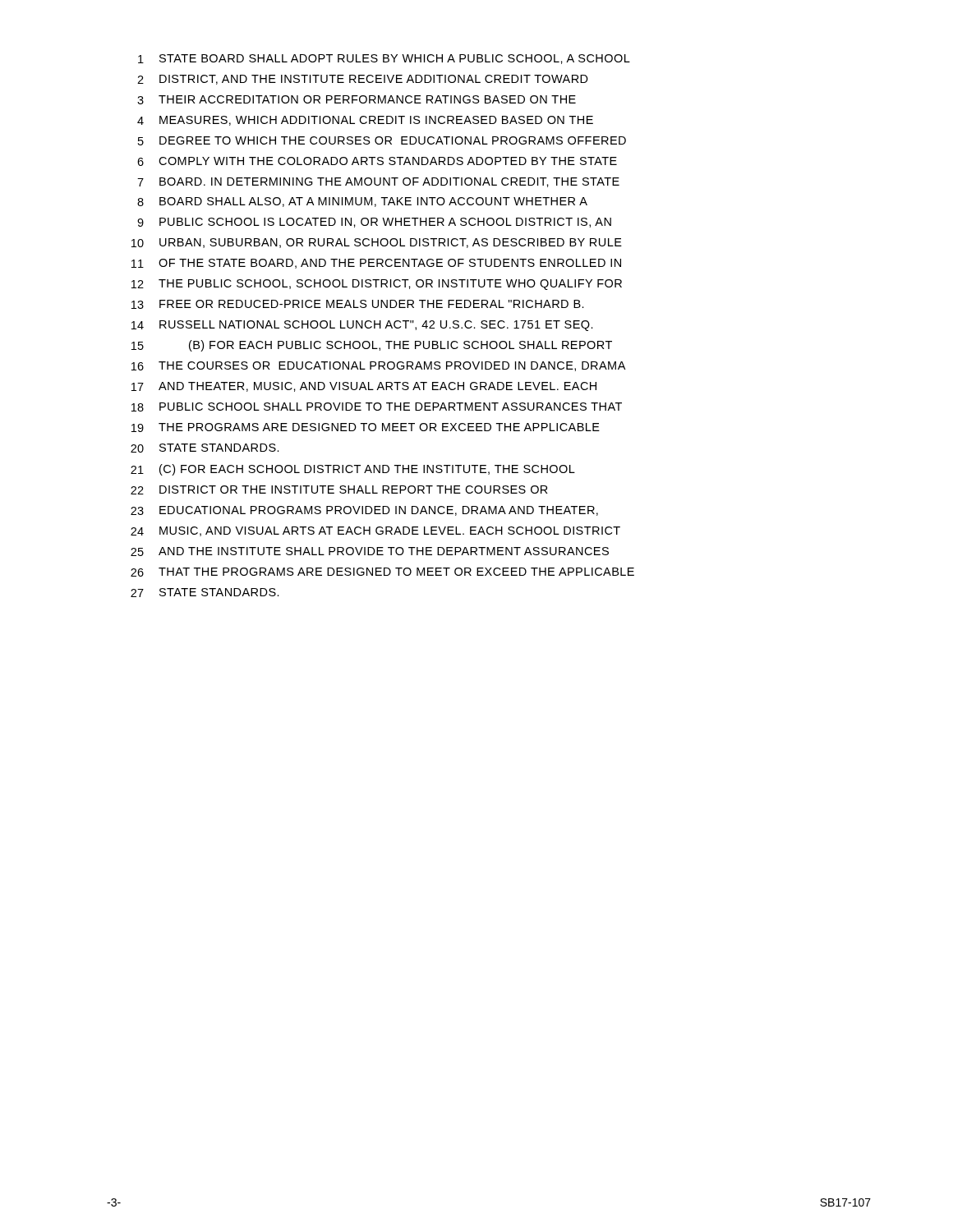The width and height of the screenshot is (953, 1232).
Task: Find the block on this page that starts "14 Russell National School Lunch Act","
Action: tap(489, 326)
